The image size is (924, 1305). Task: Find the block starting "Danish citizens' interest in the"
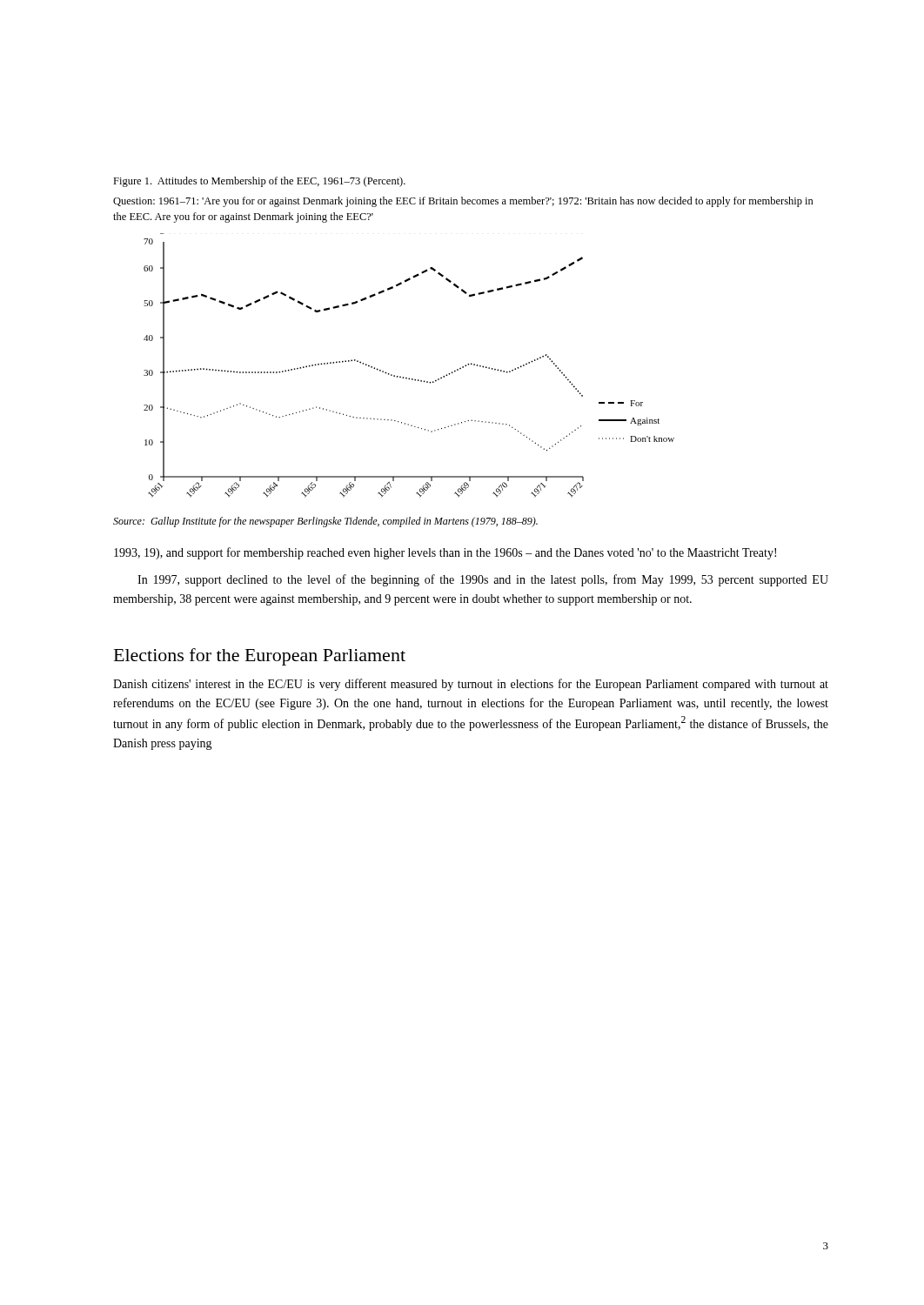tap(471, 714)
